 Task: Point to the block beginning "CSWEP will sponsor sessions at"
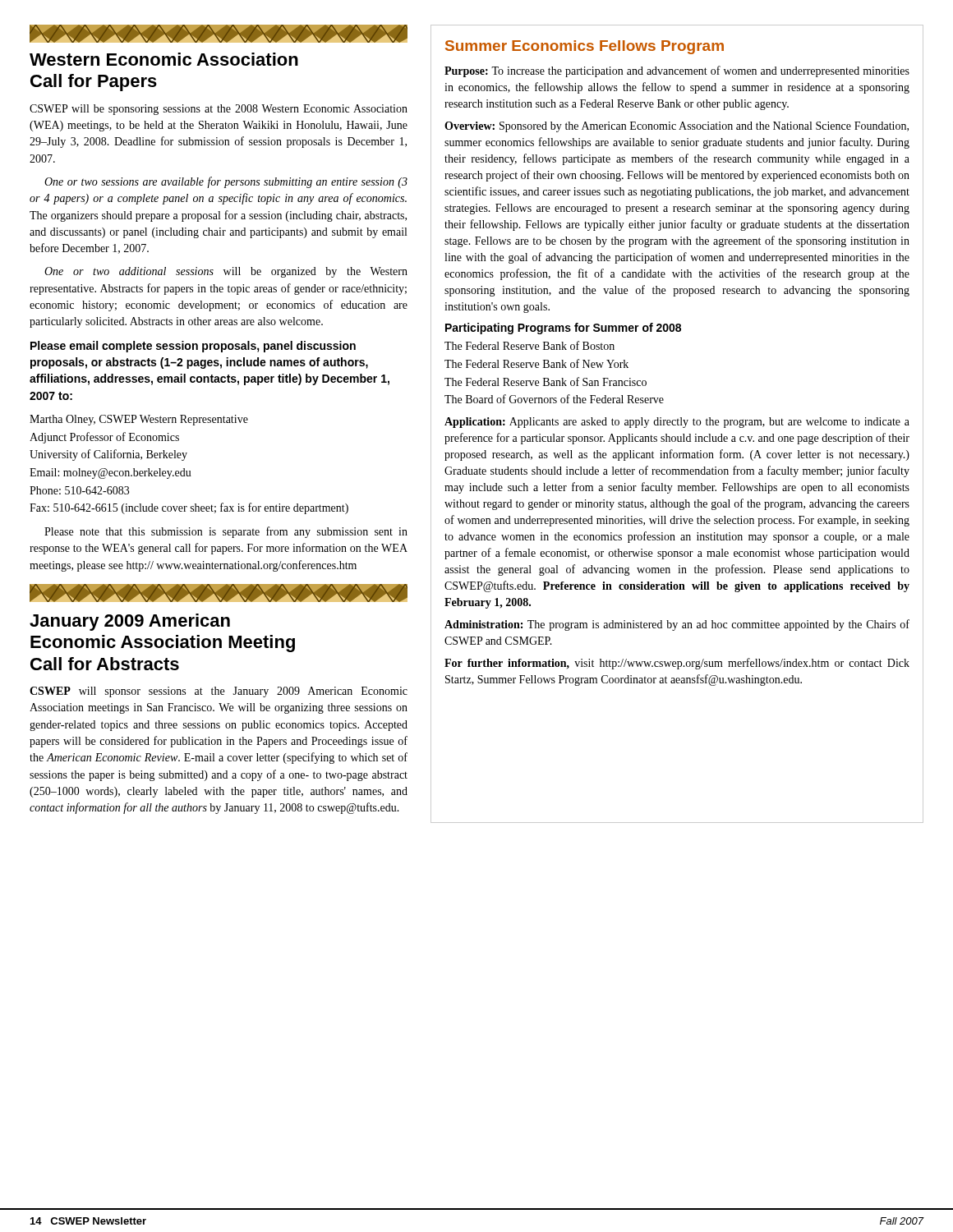click(219, 750)
